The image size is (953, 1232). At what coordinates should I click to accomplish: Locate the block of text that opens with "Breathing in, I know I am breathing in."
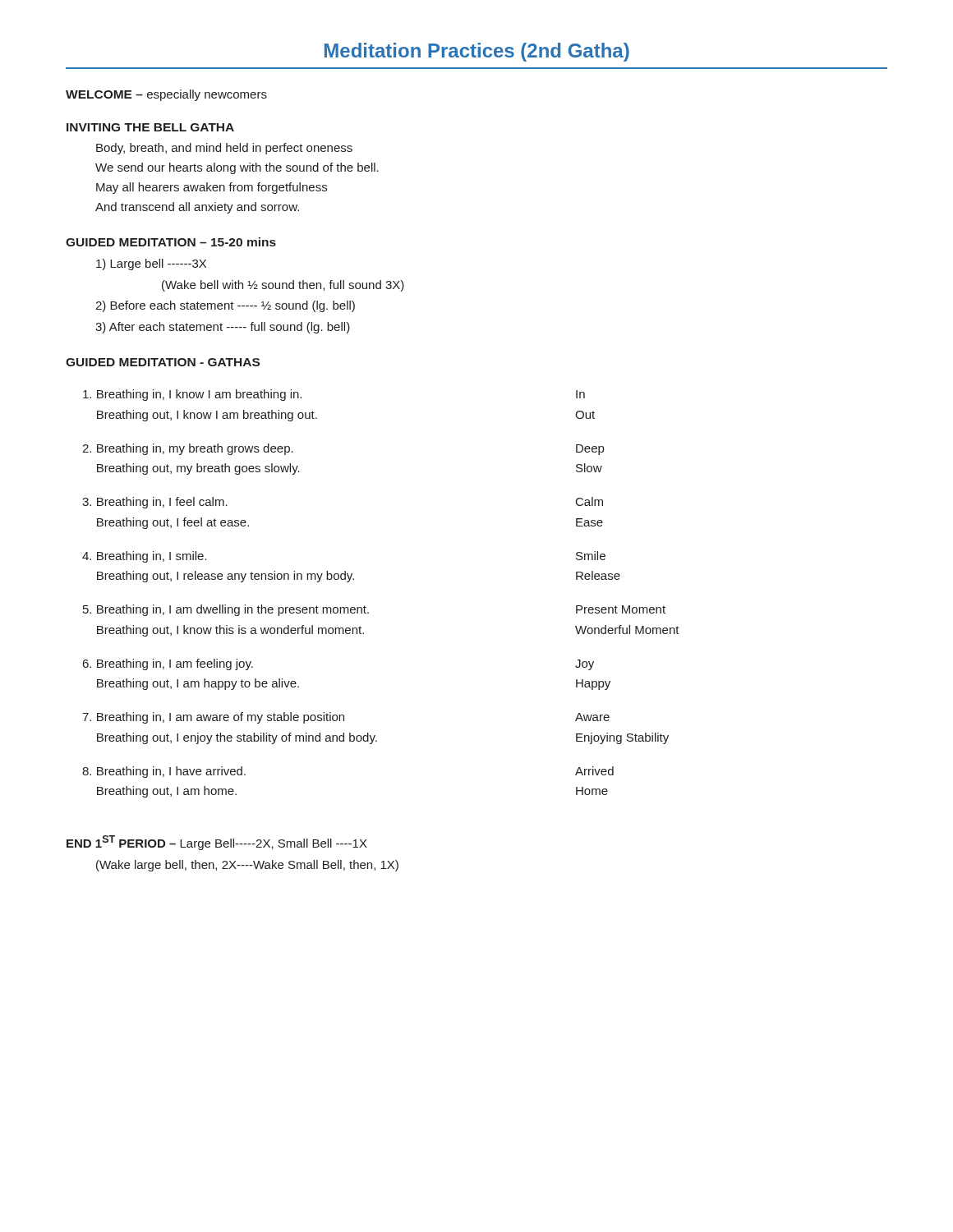(197, 395)
